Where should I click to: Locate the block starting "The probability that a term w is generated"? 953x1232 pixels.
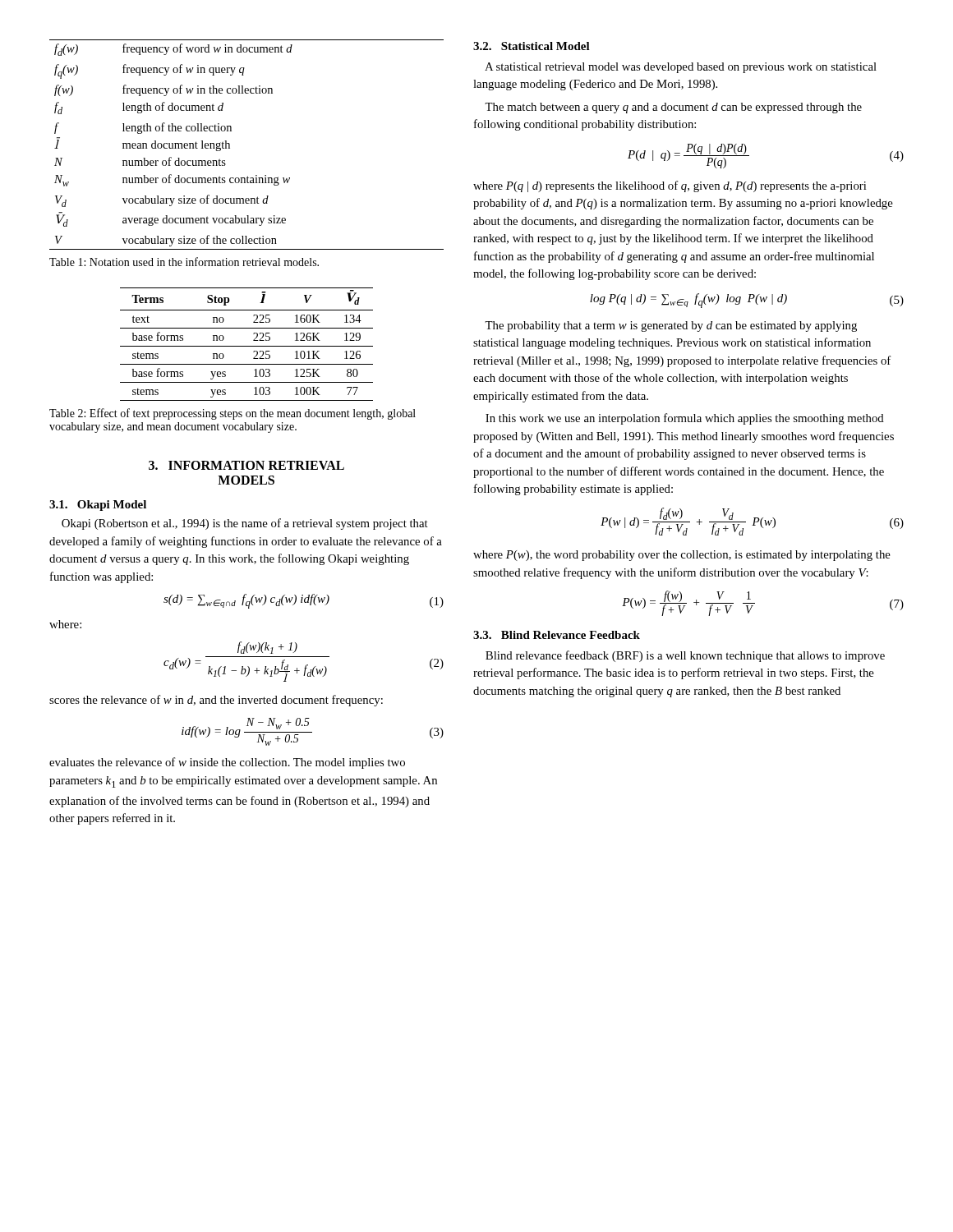point(682,360)
